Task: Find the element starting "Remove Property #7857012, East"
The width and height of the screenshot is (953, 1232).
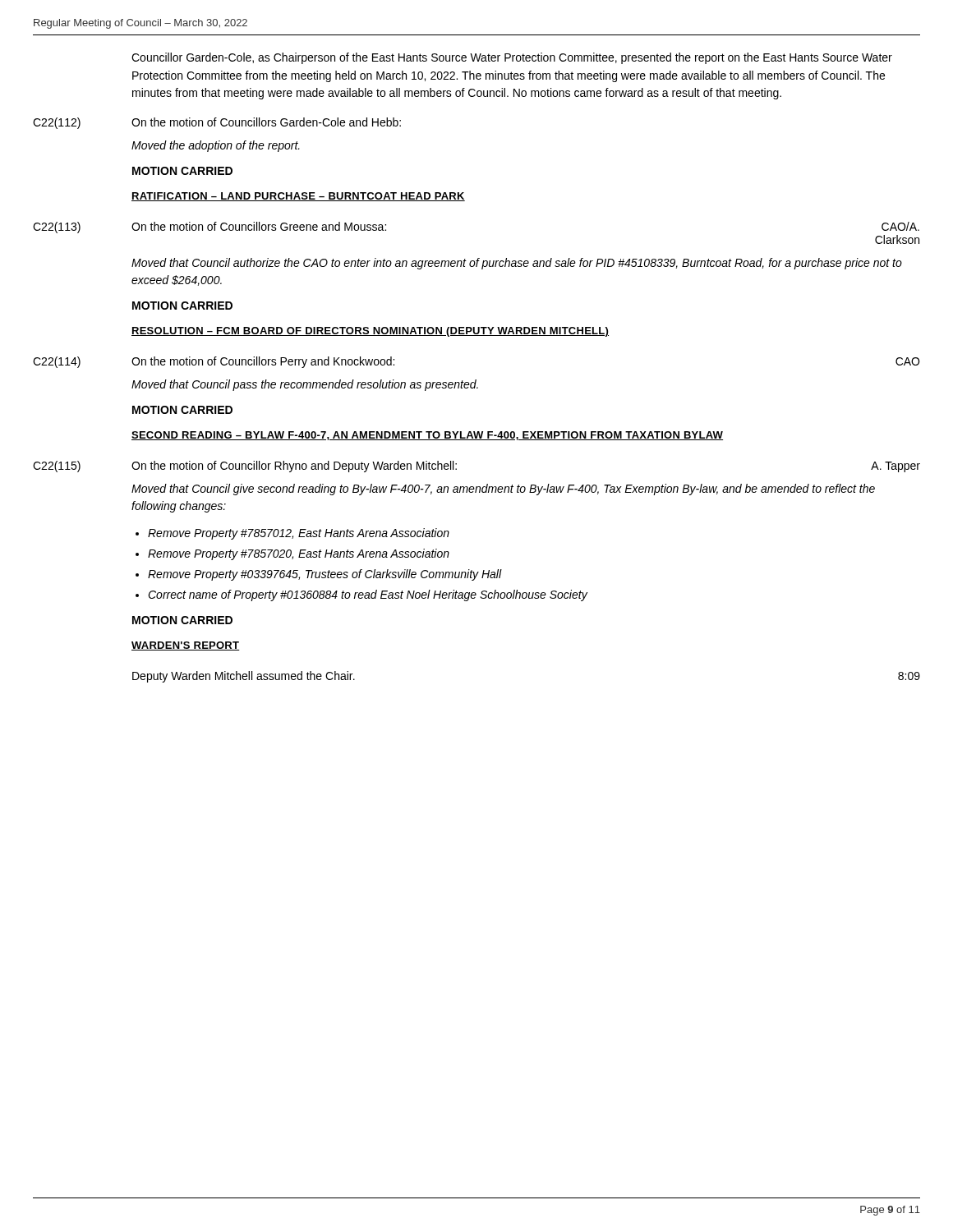Action: (x=299, y=533)
